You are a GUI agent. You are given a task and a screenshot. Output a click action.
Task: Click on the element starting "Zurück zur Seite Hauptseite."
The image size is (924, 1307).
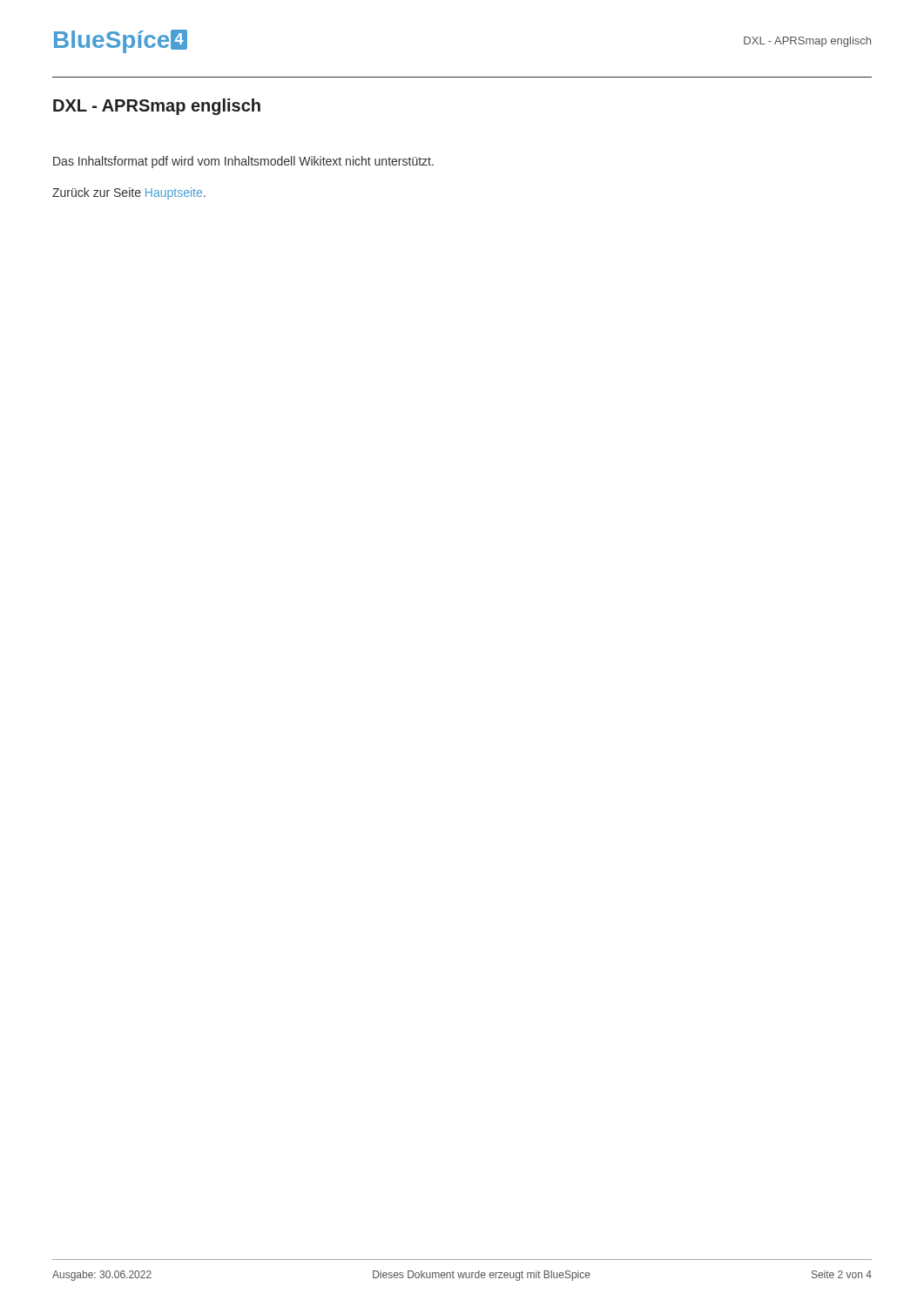pos(129,193)
